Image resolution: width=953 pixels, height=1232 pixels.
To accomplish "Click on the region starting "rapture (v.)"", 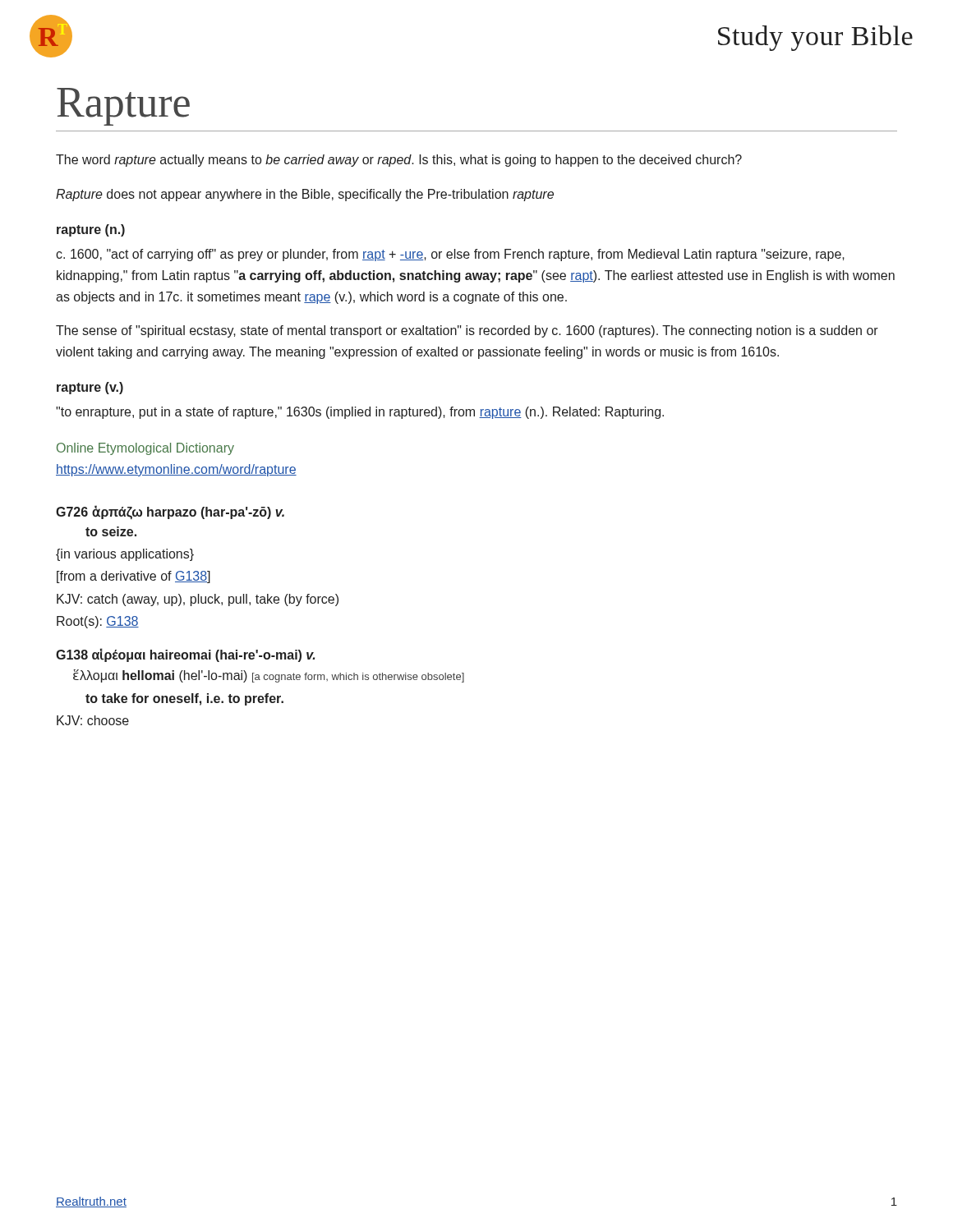I will [x=90, y=388].
